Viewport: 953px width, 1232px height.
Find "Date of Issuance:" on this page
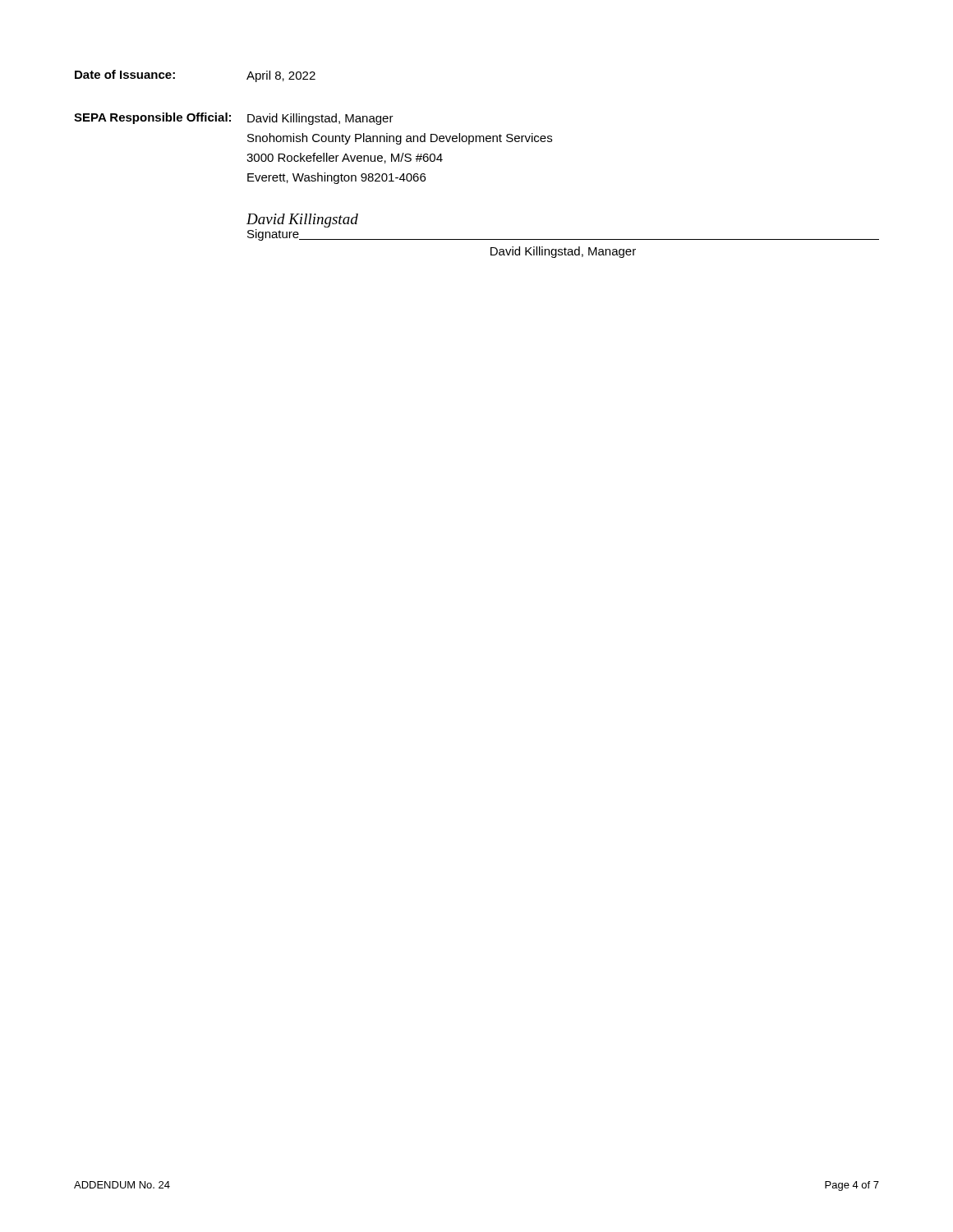pyautogui.click(x=125, y=74)
